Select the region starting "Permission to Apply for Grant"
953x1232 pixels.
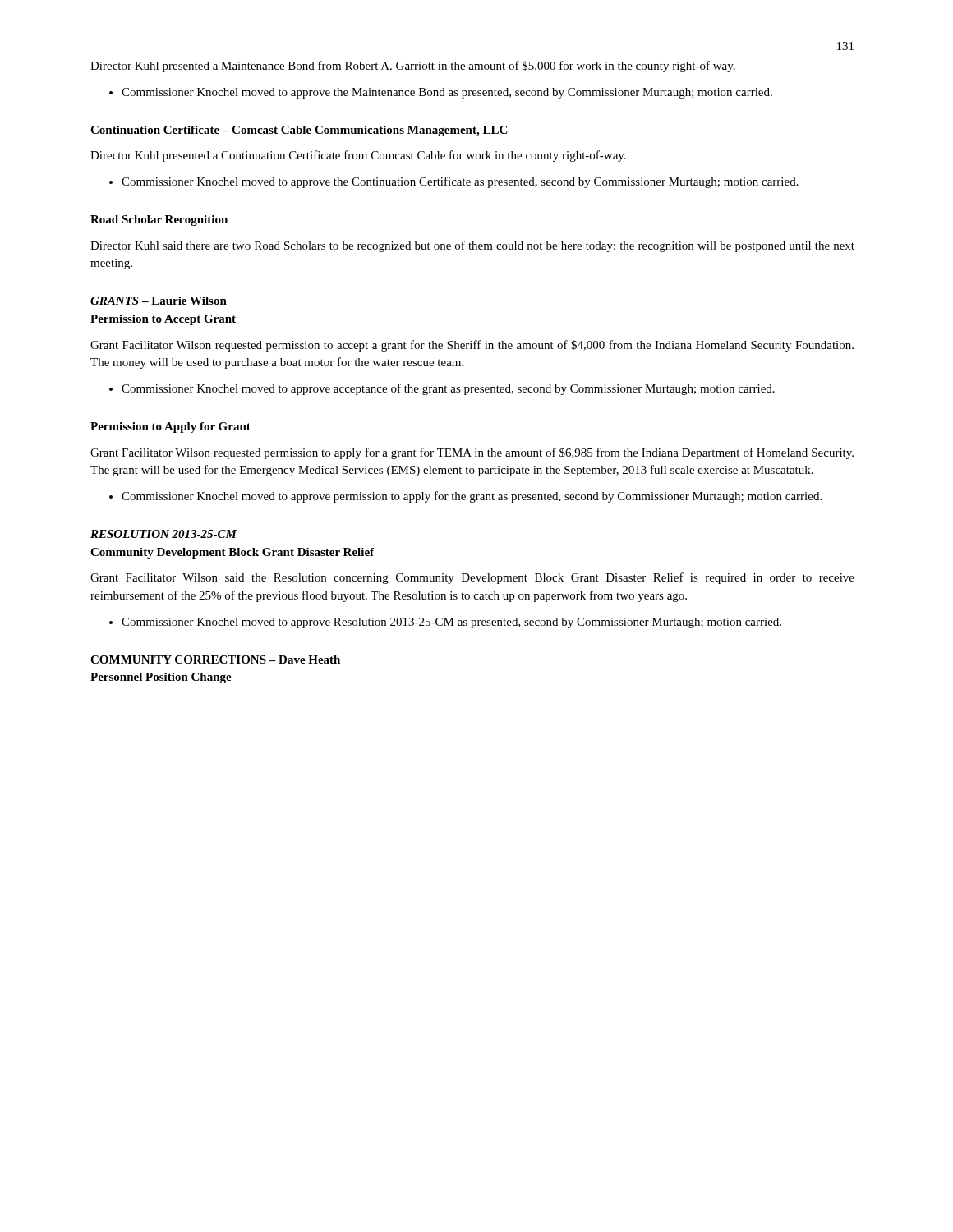(170, 428)
